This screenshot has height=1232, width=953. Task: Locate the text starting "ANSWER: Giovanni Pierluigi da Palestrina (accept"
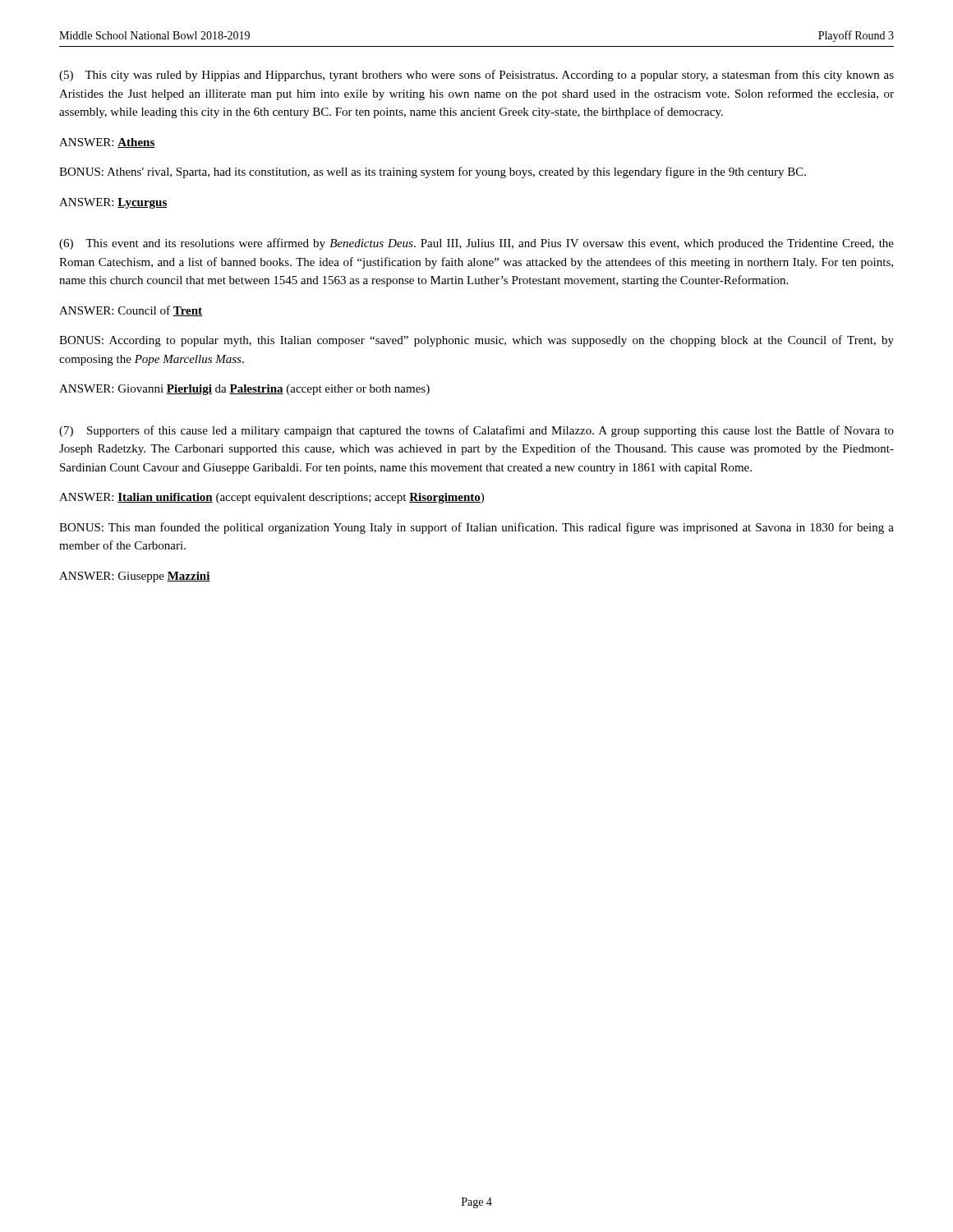point(244,389)
